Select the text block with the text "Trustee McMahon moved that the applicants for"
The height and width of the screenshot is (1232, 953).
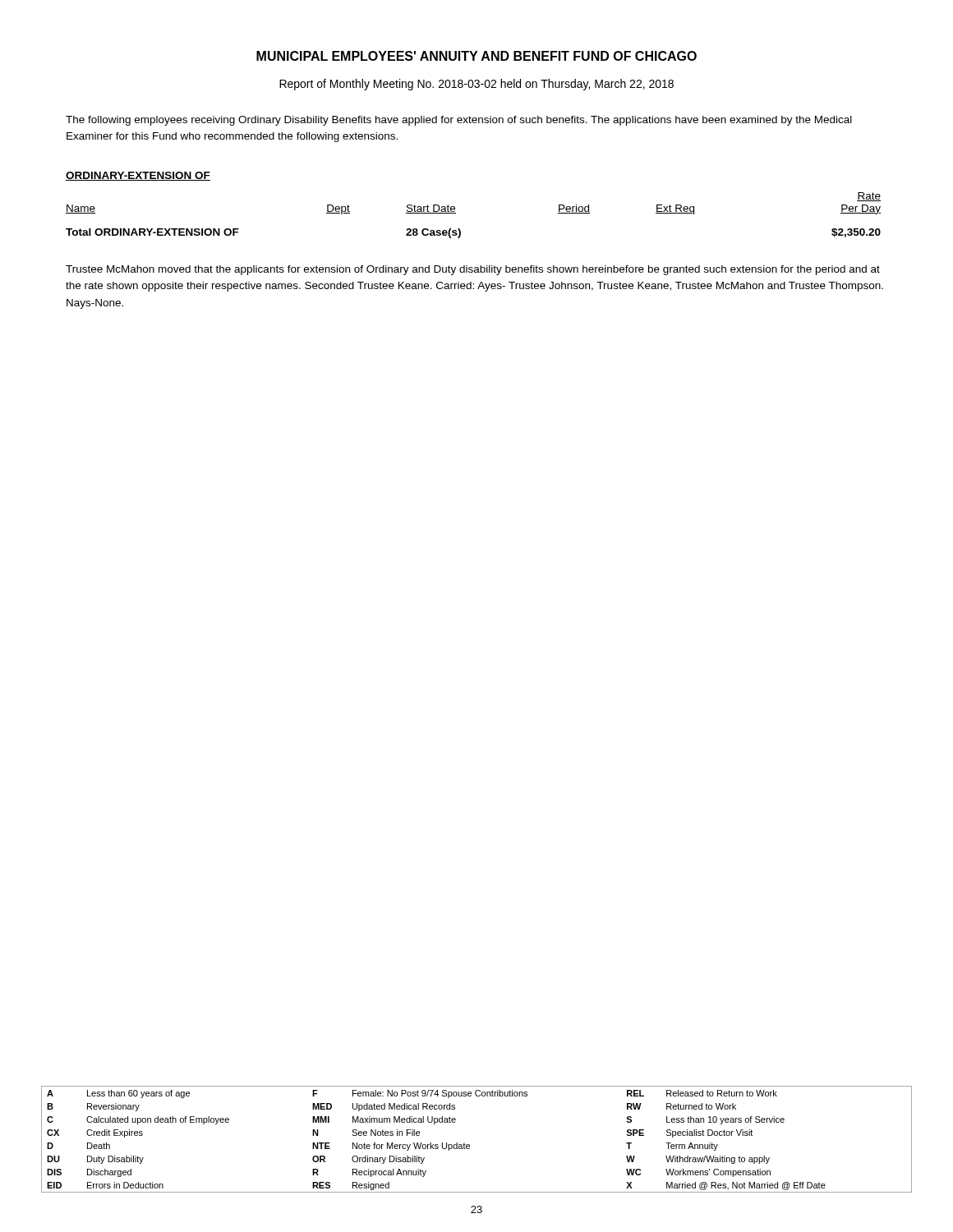click(x=475, y=286)
